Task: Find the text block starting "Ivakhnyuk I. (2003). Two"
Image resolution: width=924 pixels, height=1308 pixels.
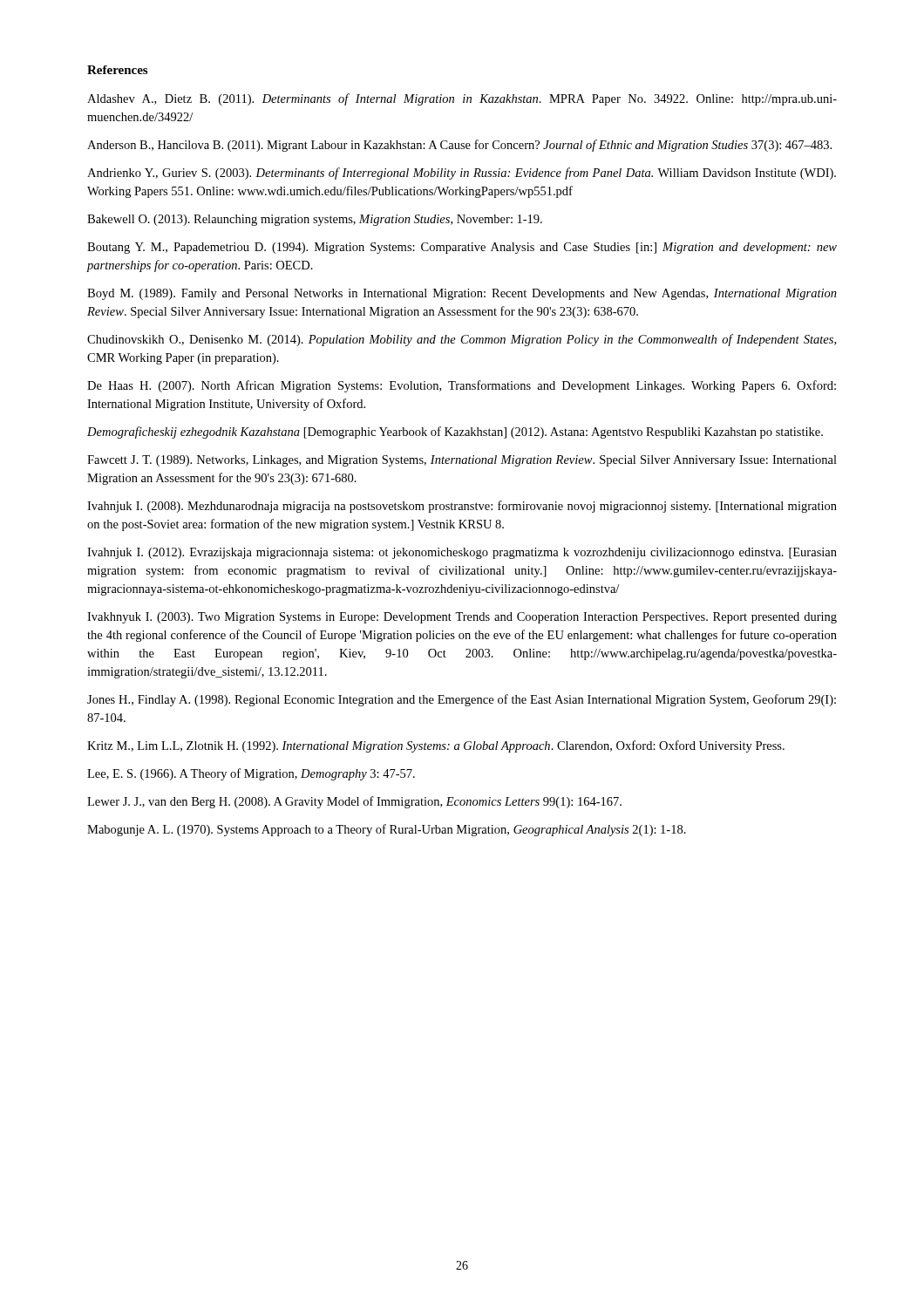Action: point(462,644)
